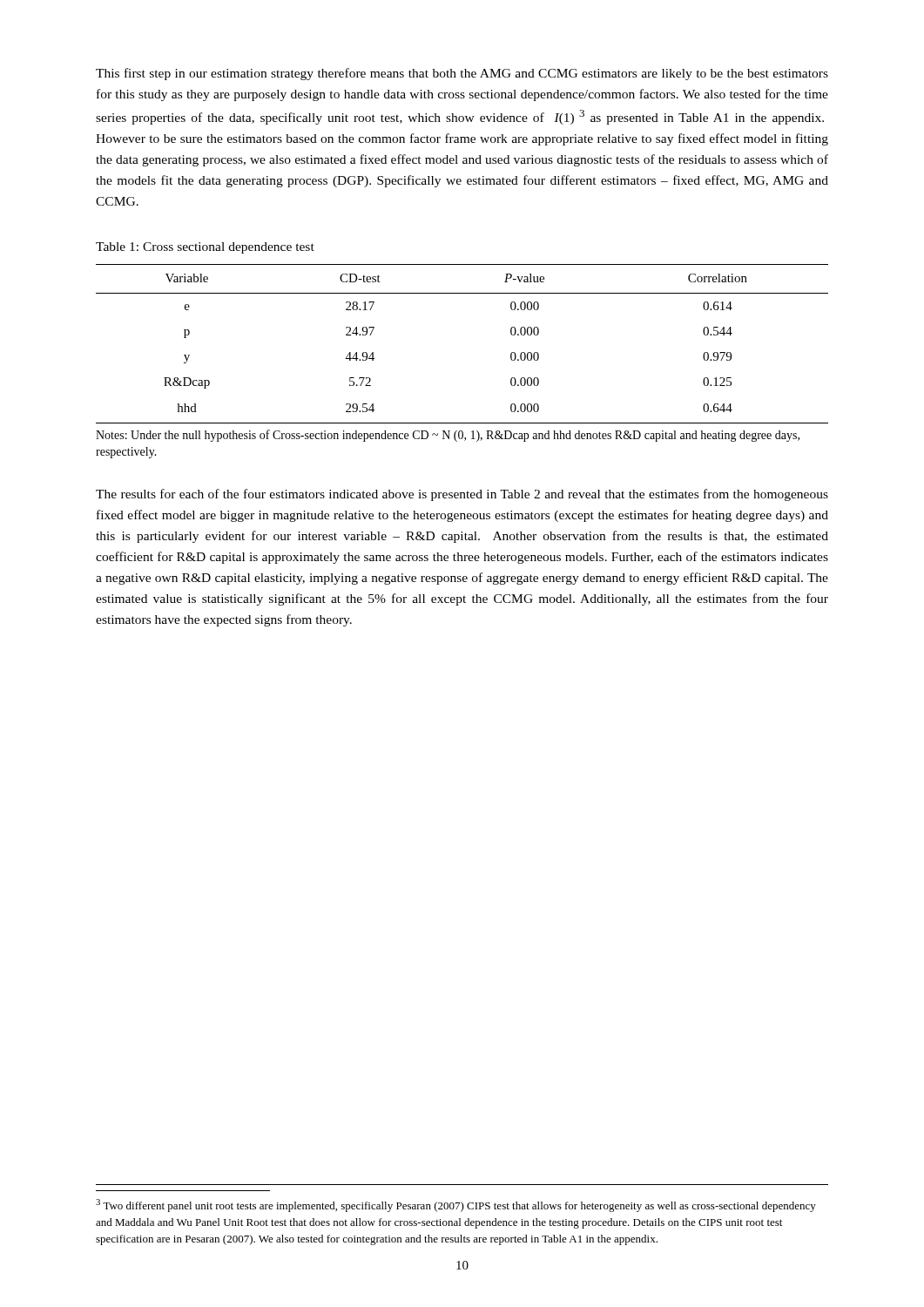Locate the block of text that opens with "Notes: Under the null"

coord(448,444)
